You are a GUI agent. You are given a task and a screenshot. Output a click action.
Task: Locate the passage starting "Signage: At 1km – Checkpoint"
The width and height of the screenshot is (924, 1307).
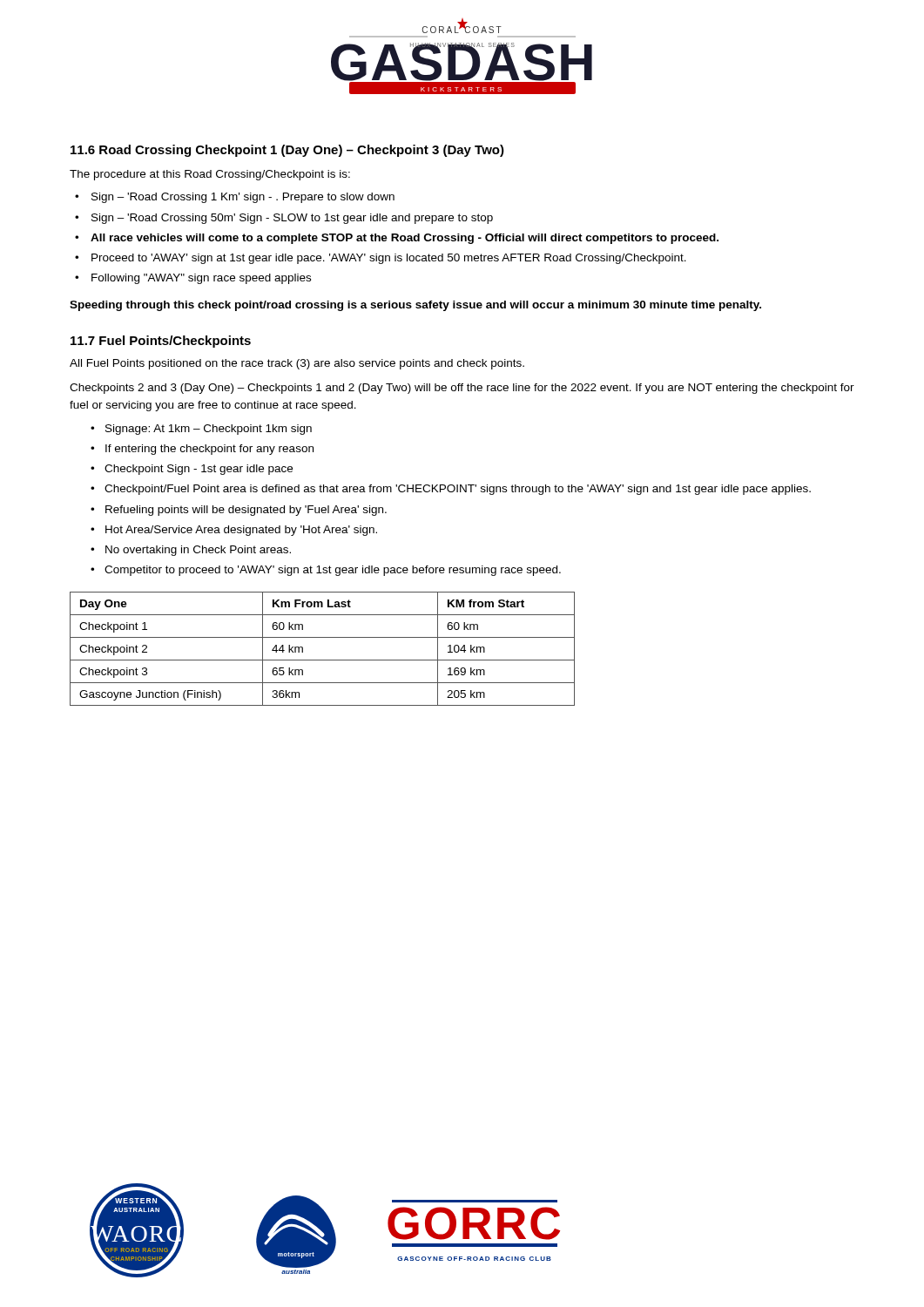[x=208, y=428]
